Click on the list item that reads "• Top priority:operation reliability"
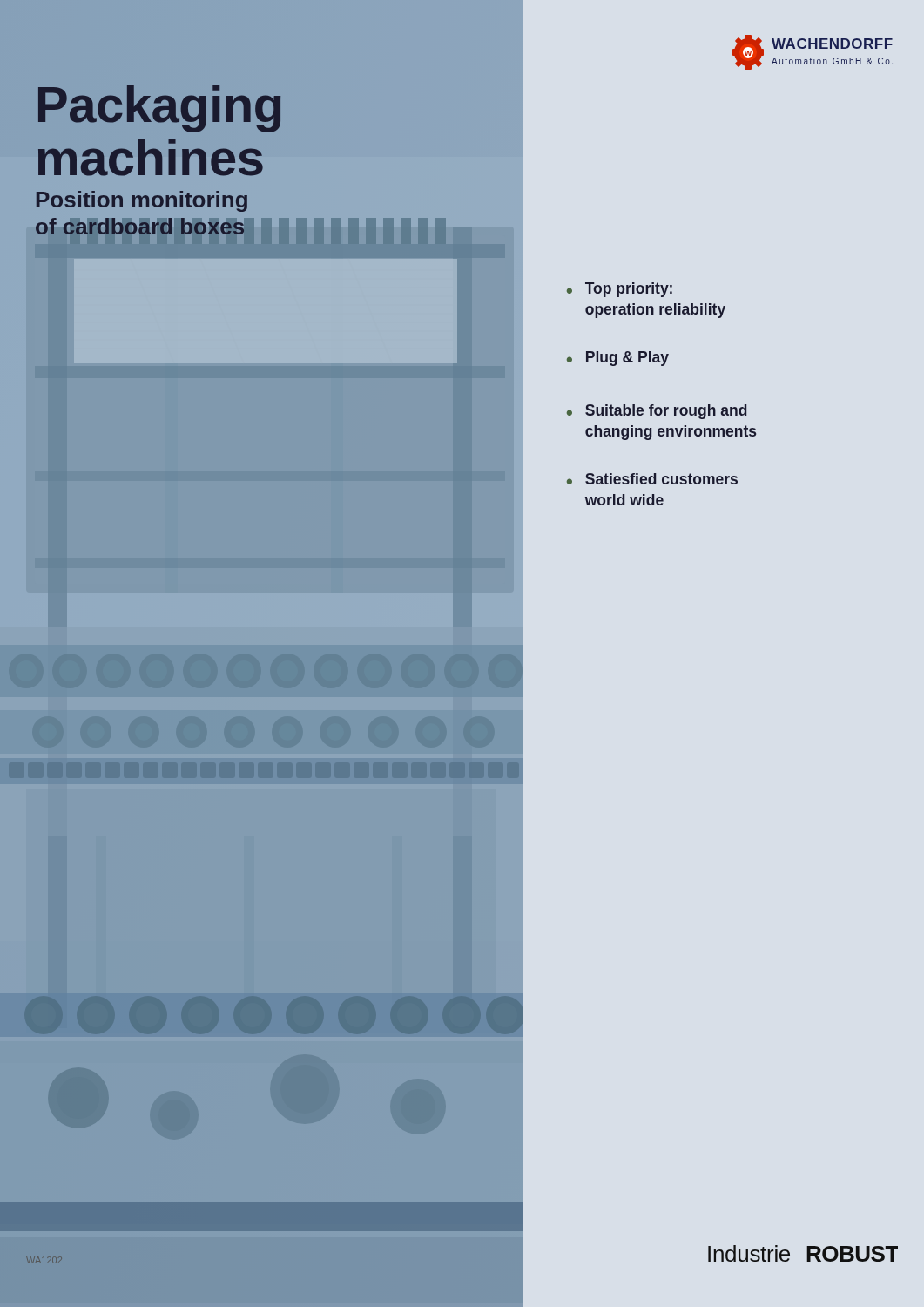The image size is (924, 1307). tap(646, 299)
